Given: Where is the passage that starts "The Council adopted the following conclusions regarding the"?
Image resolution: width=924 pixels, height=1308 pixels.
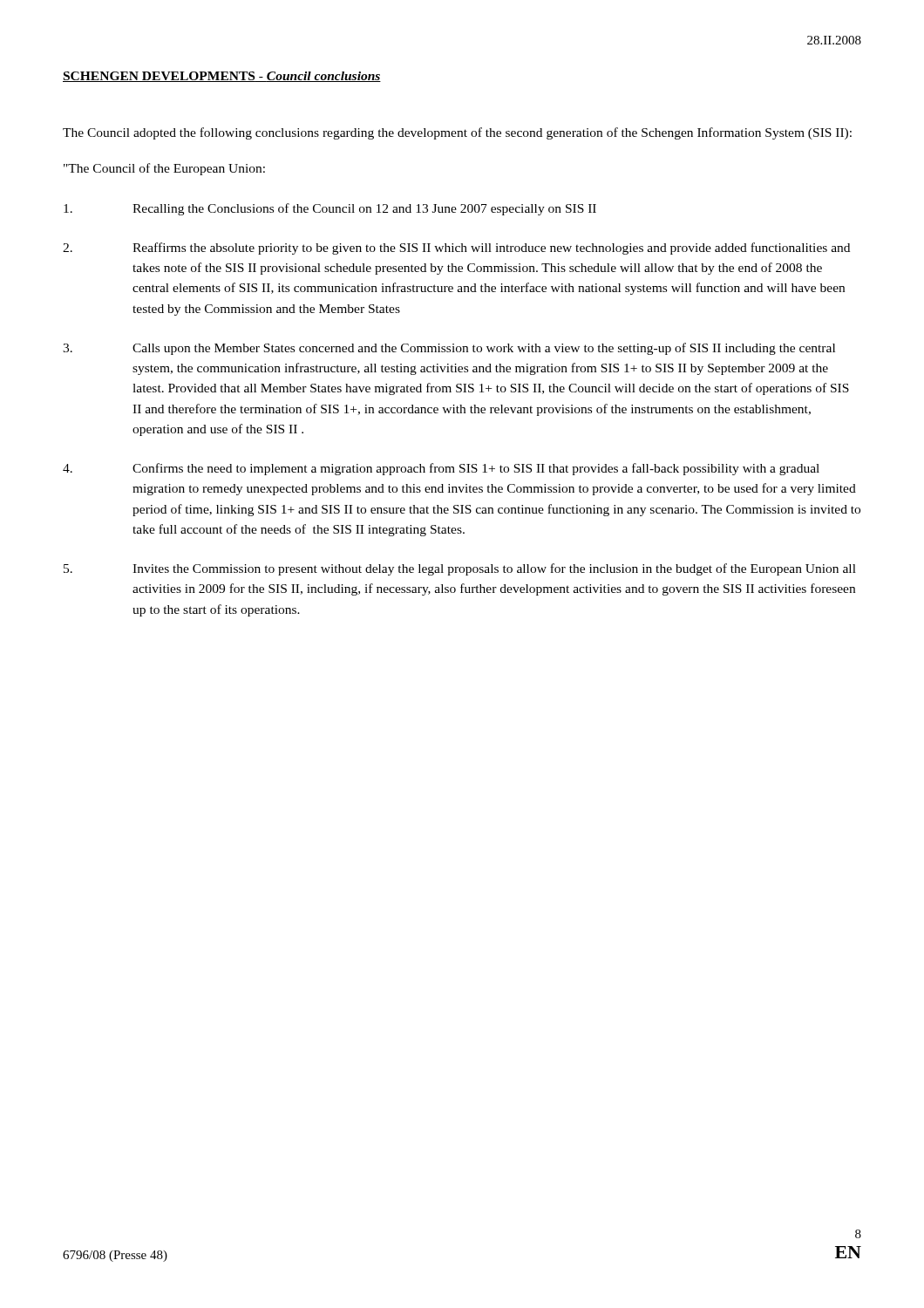Looking at the screenshot, I should 458,132.
